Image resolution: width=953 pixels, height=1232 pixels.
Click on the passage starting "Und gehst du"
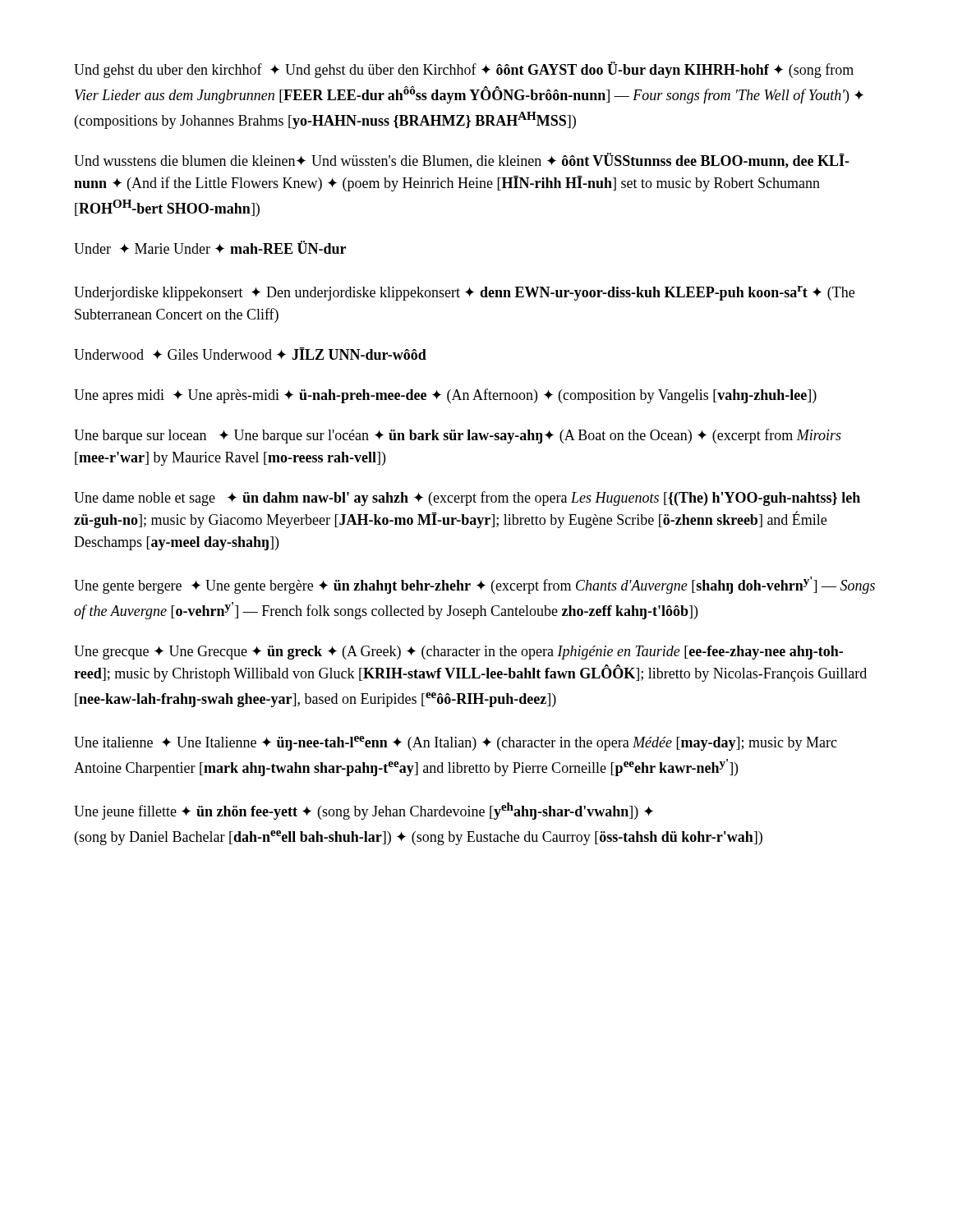click(x=476, y=96)
